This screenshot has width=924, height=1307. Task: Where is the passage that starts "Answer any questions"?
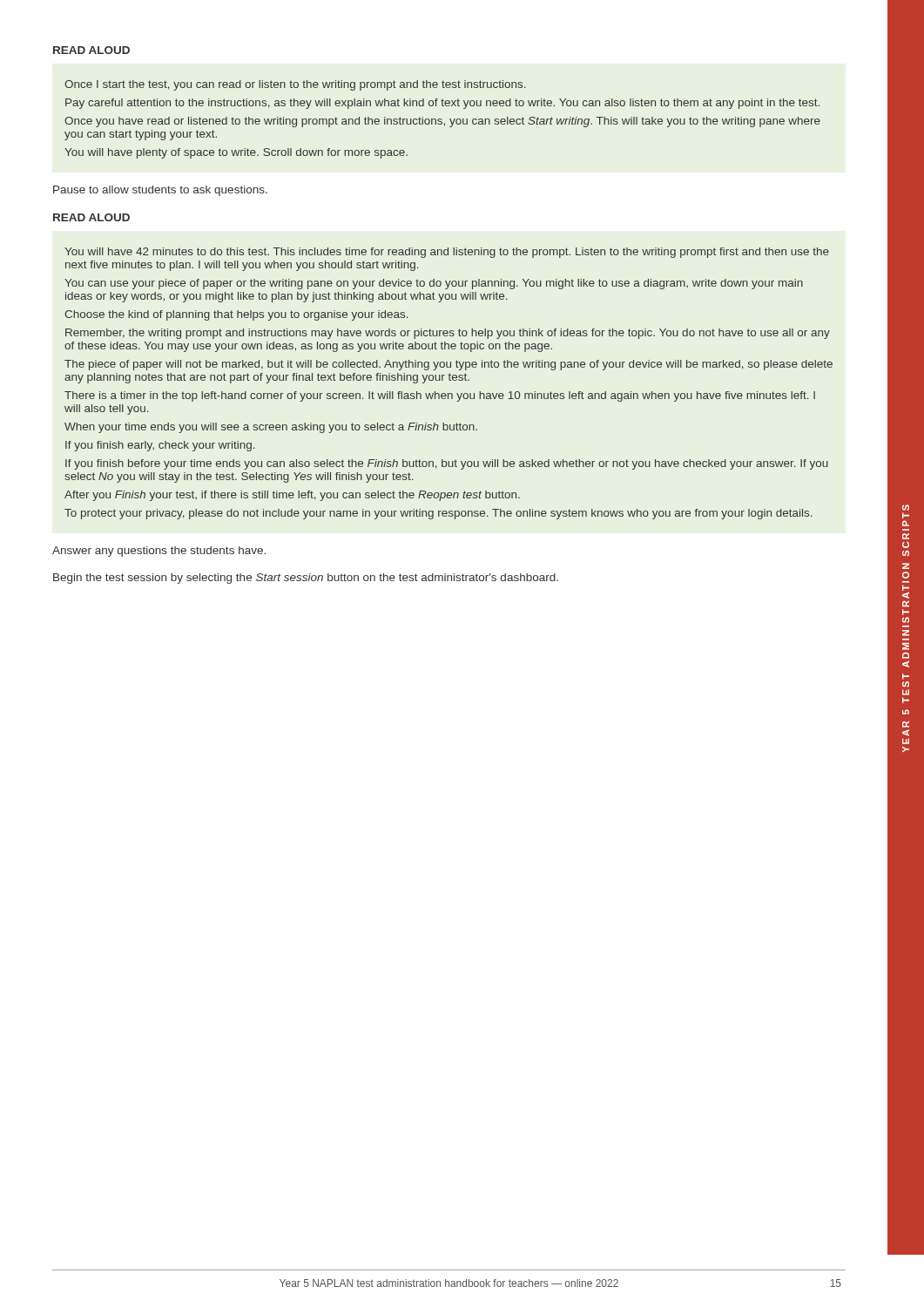click(159, 551)
